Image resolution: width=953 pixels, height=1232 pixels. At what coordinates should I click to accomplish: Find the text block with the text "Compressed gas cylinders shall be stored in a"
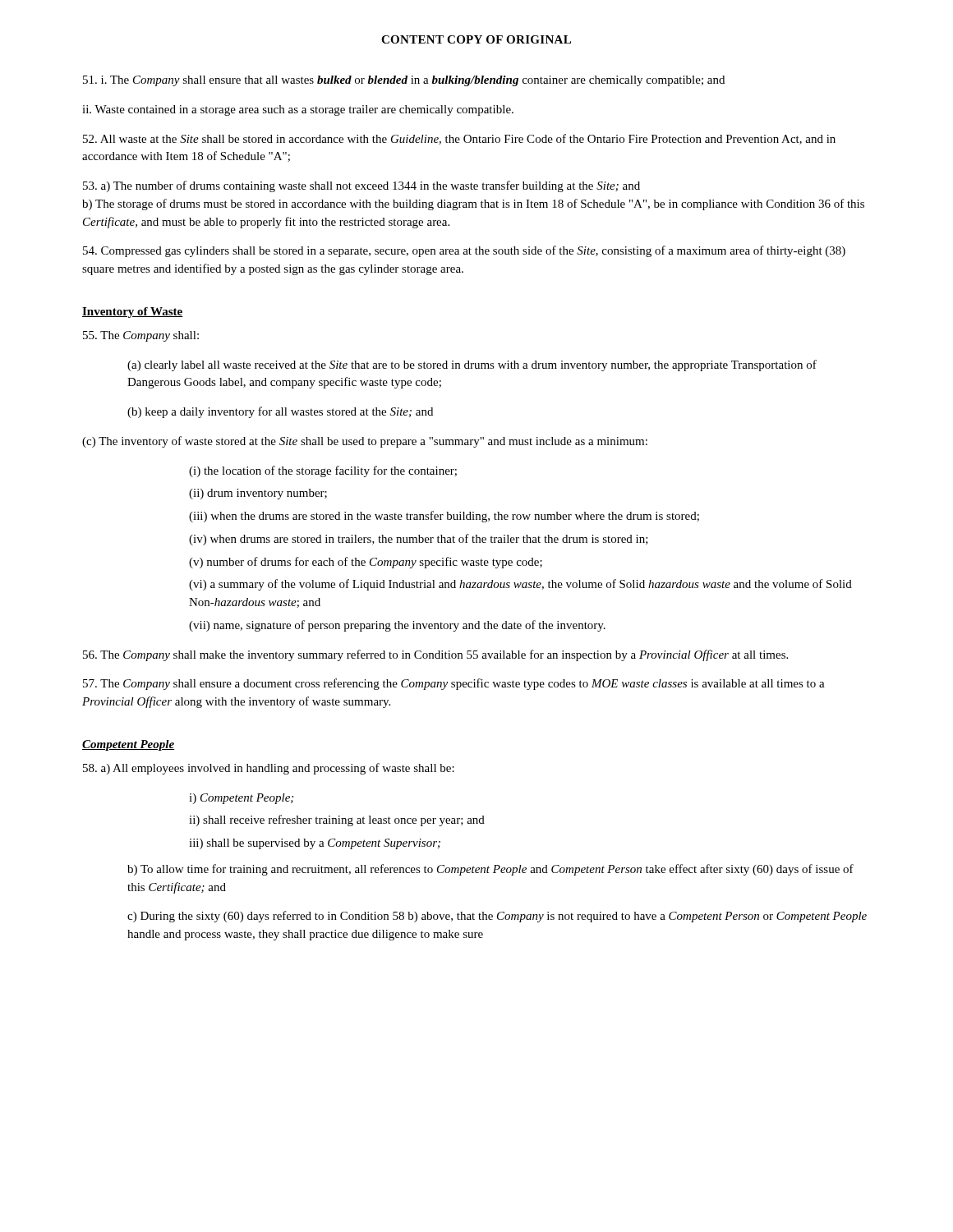pos(464,260)
